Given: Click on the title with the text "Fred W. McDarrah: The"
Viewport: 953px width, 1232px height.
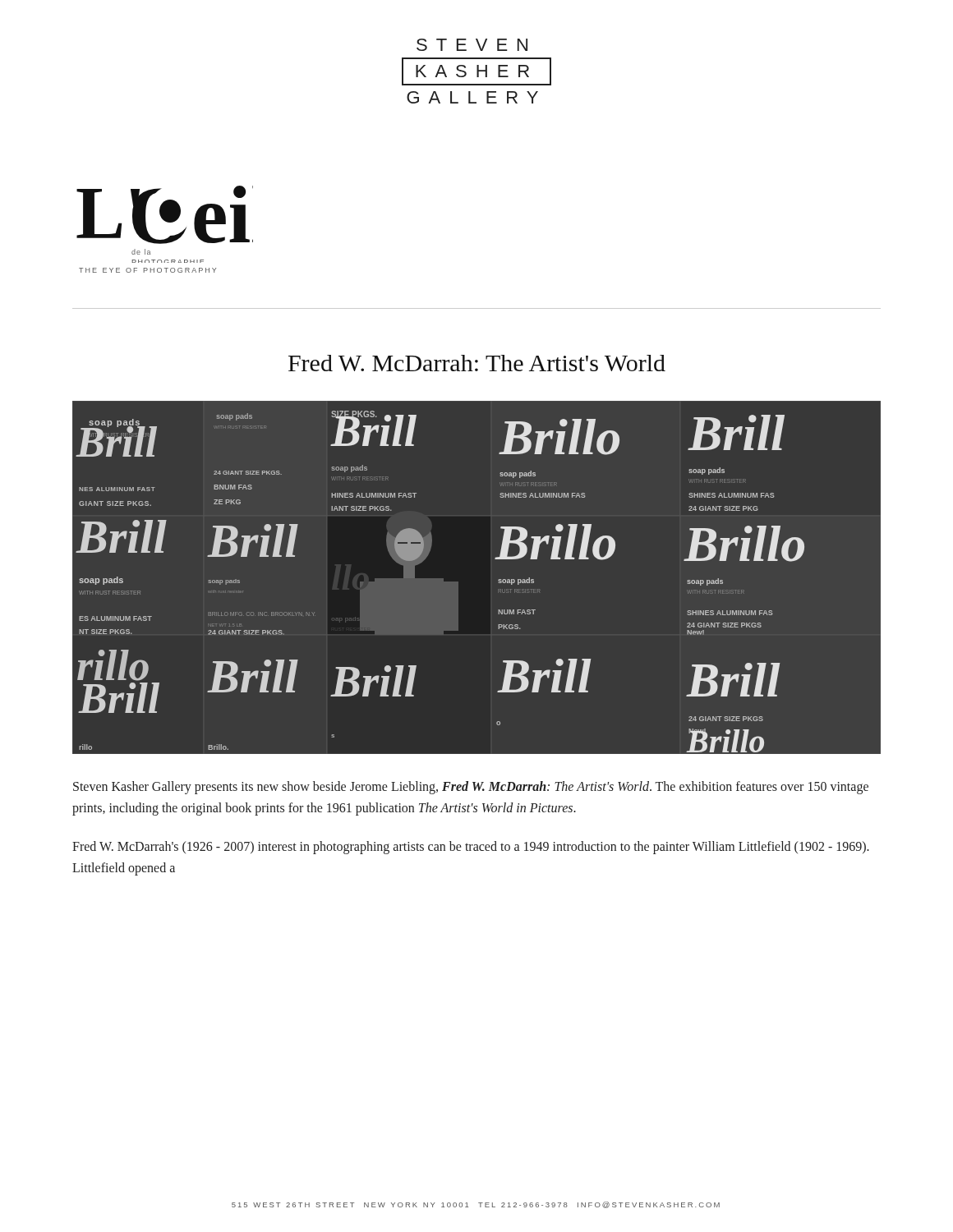Looking at the screenshot, I should 476,362.
